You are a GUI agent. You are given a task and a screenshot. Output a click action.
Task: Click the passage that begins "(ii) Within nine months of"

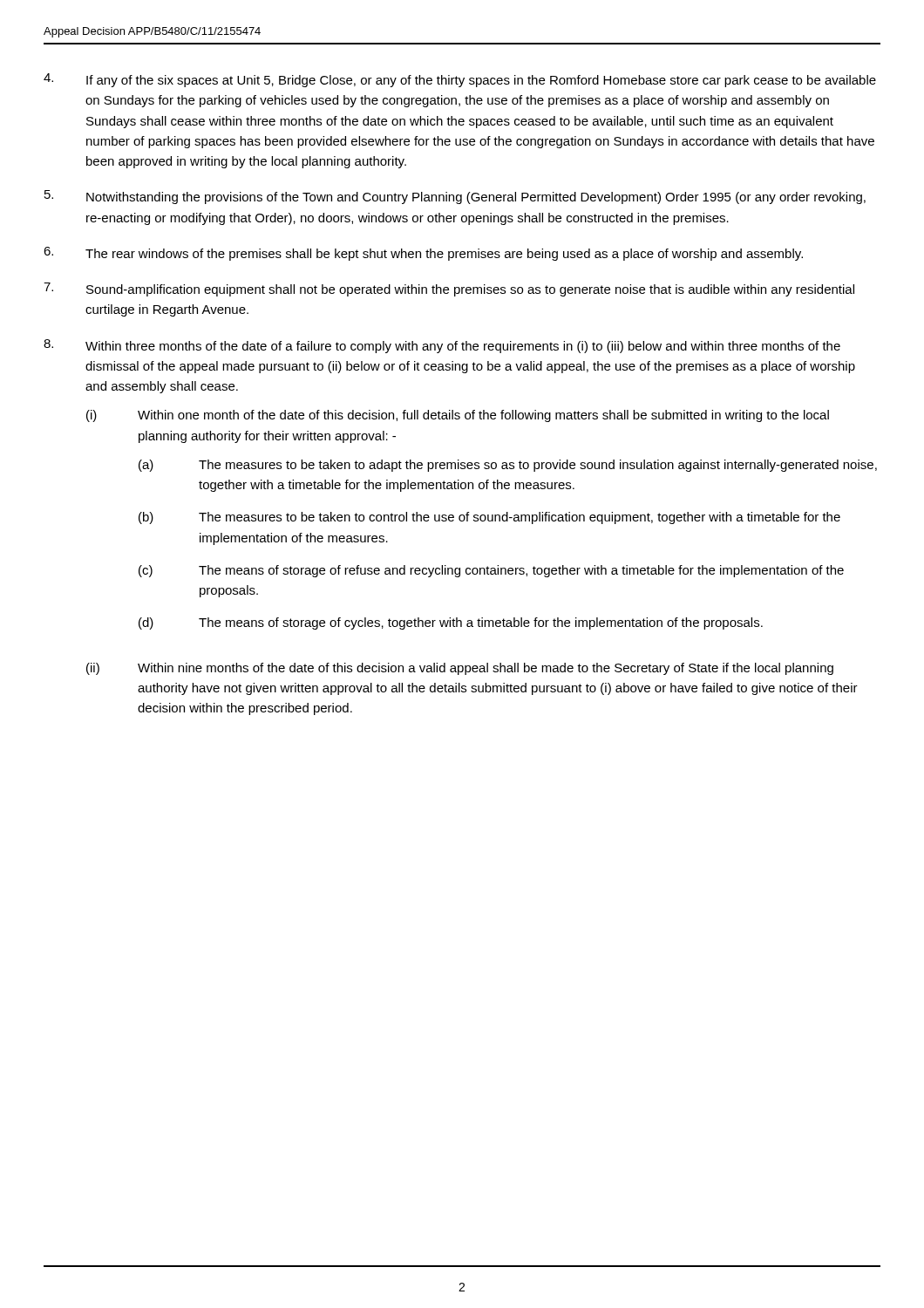point(483,687)
